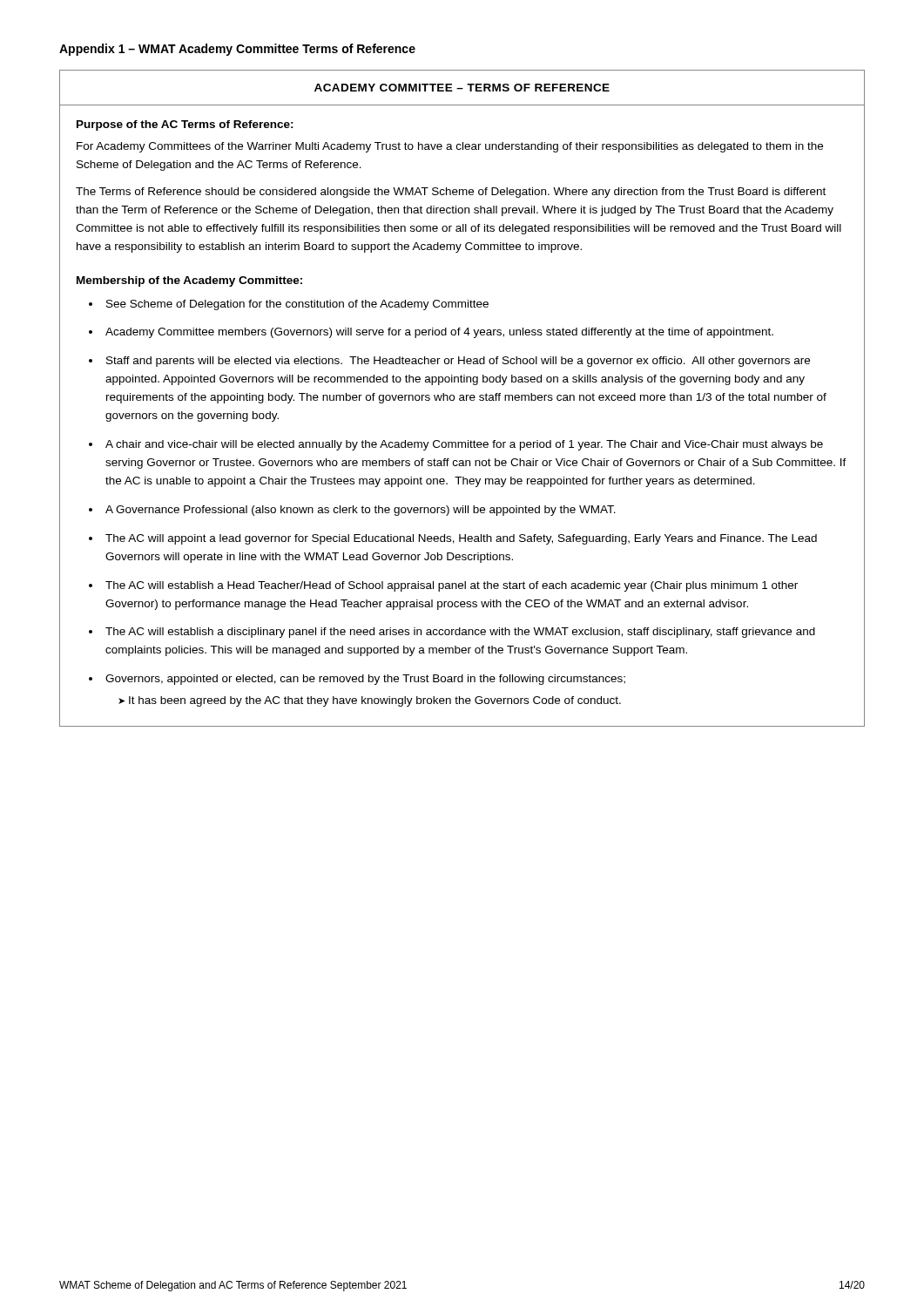Point to the block starting "Governors, appointed or elected, can be removed"
The height and width of the screenshot is (1307, 924).
click(477, 691)
